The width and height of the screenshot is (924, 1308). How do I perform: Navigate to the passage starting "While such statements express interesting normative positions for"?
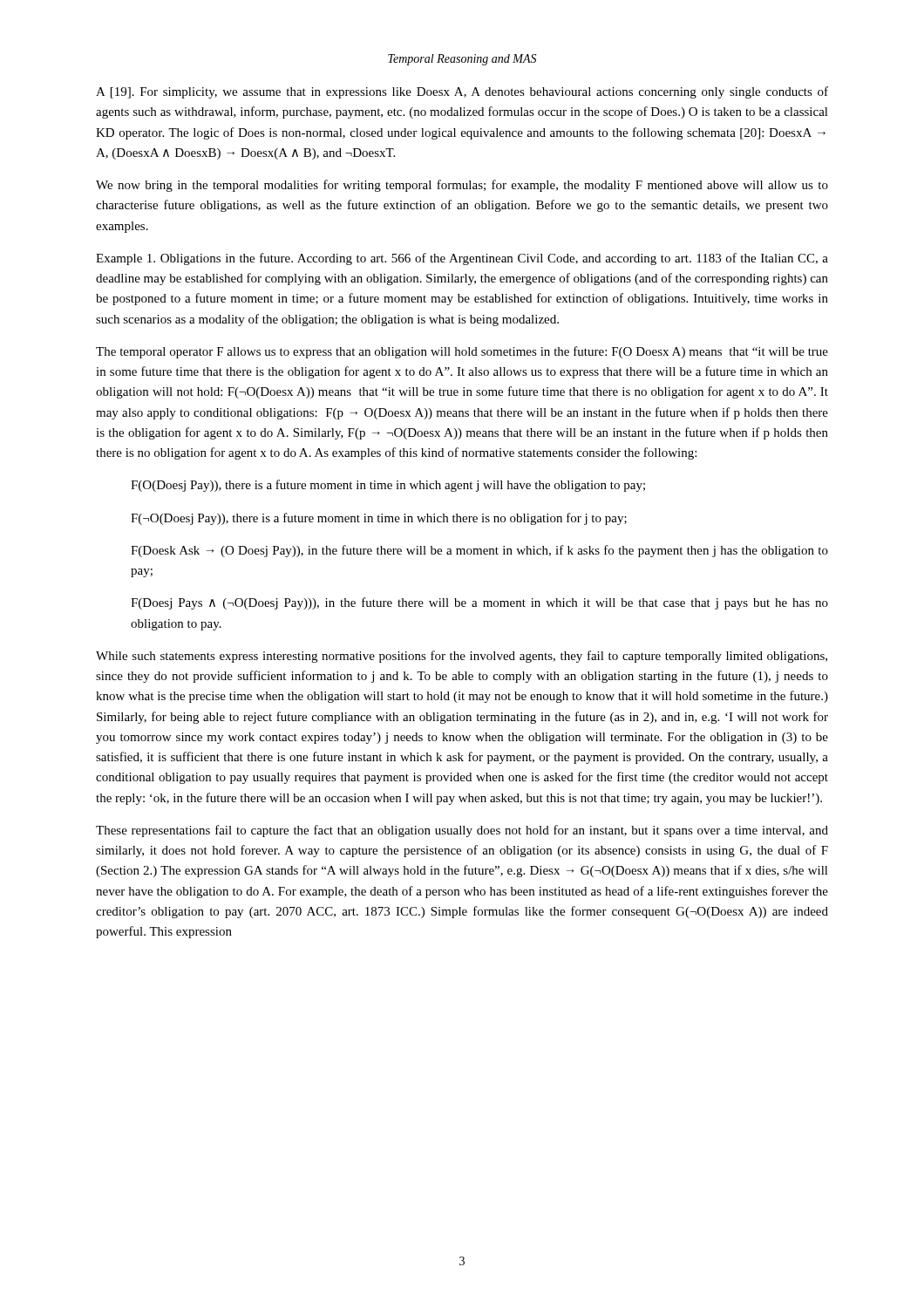click(462, 727)
